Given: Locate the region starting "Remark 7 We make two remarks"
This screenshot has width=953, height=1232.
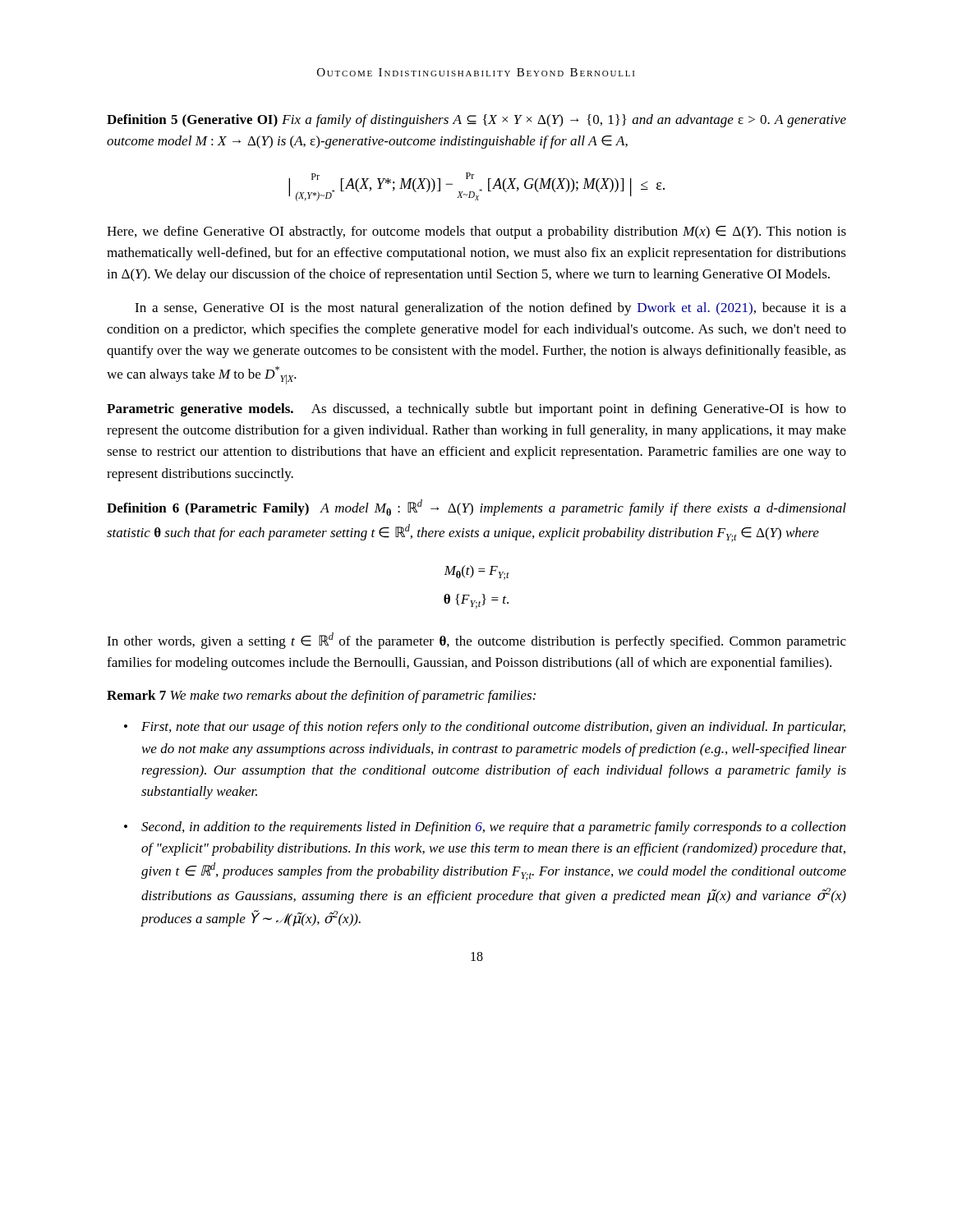Looking at the screenshot, I should coord(322,695).
